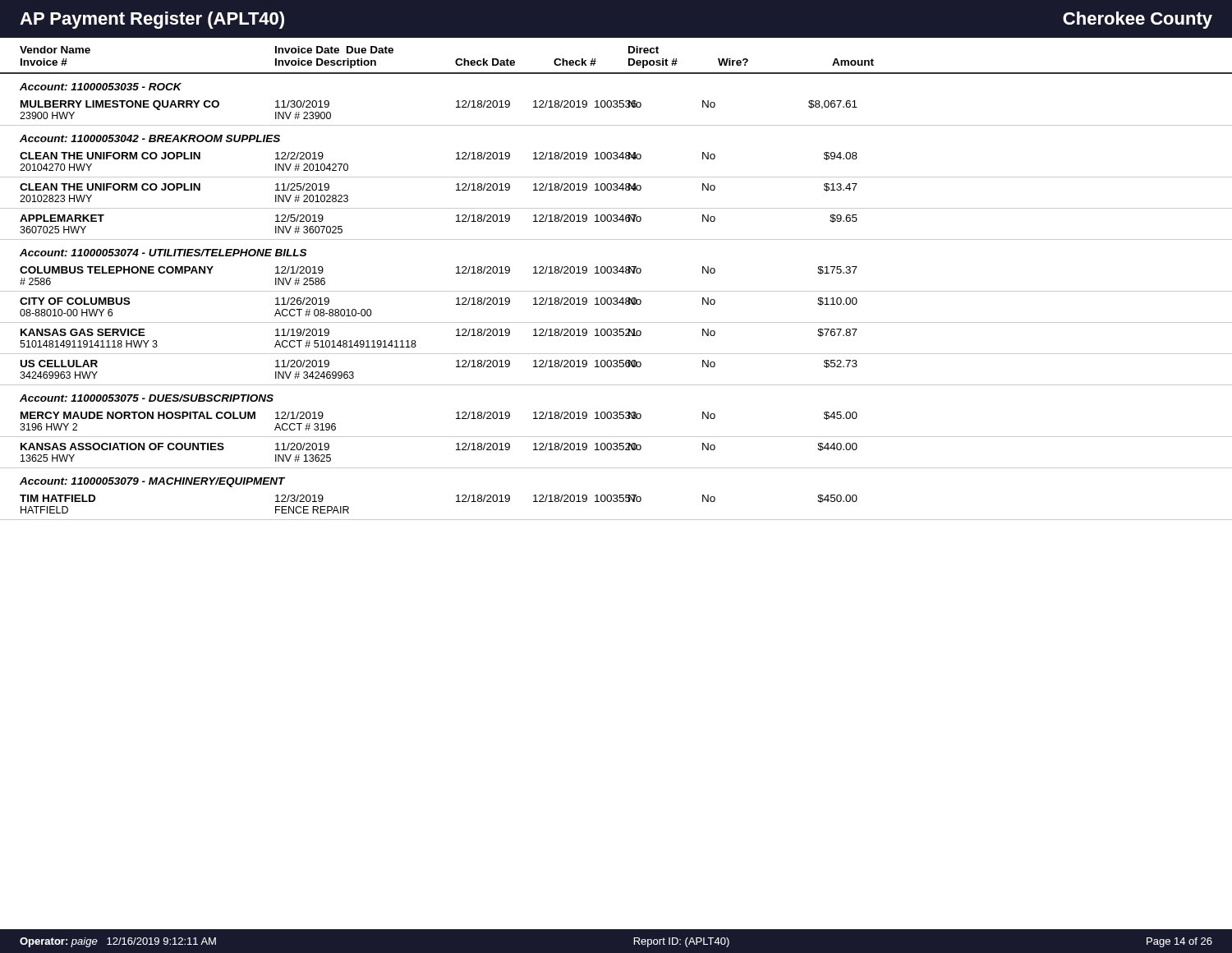Find the table that mentions "APPLEMARKET 3607025 HWY 12/5/2019 INV"
The height and width of the screenshot is (953, 1232).
pos(616,224)
